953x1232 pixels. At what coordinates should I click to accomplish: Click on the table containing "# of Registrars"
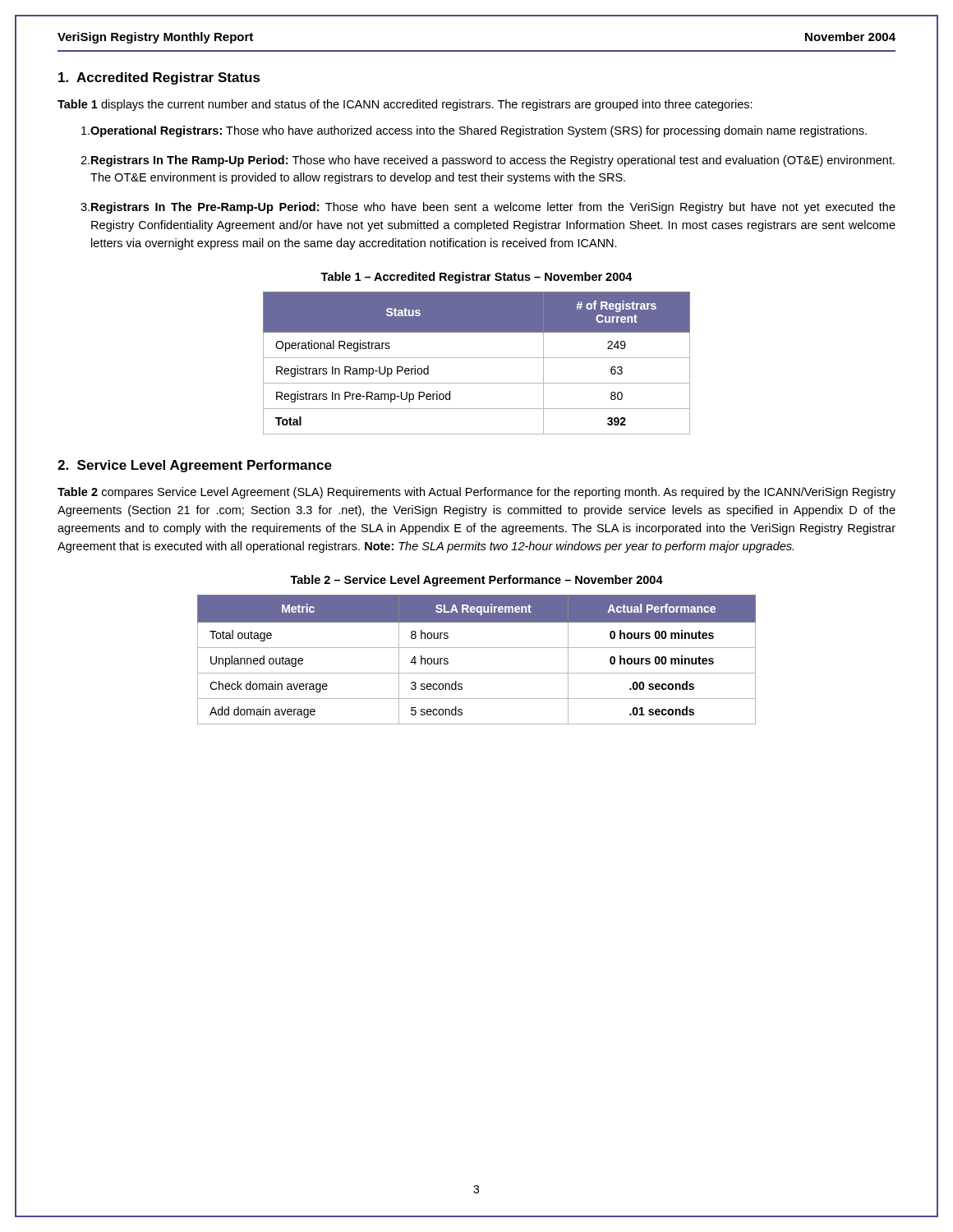click(x=476, y=363)
